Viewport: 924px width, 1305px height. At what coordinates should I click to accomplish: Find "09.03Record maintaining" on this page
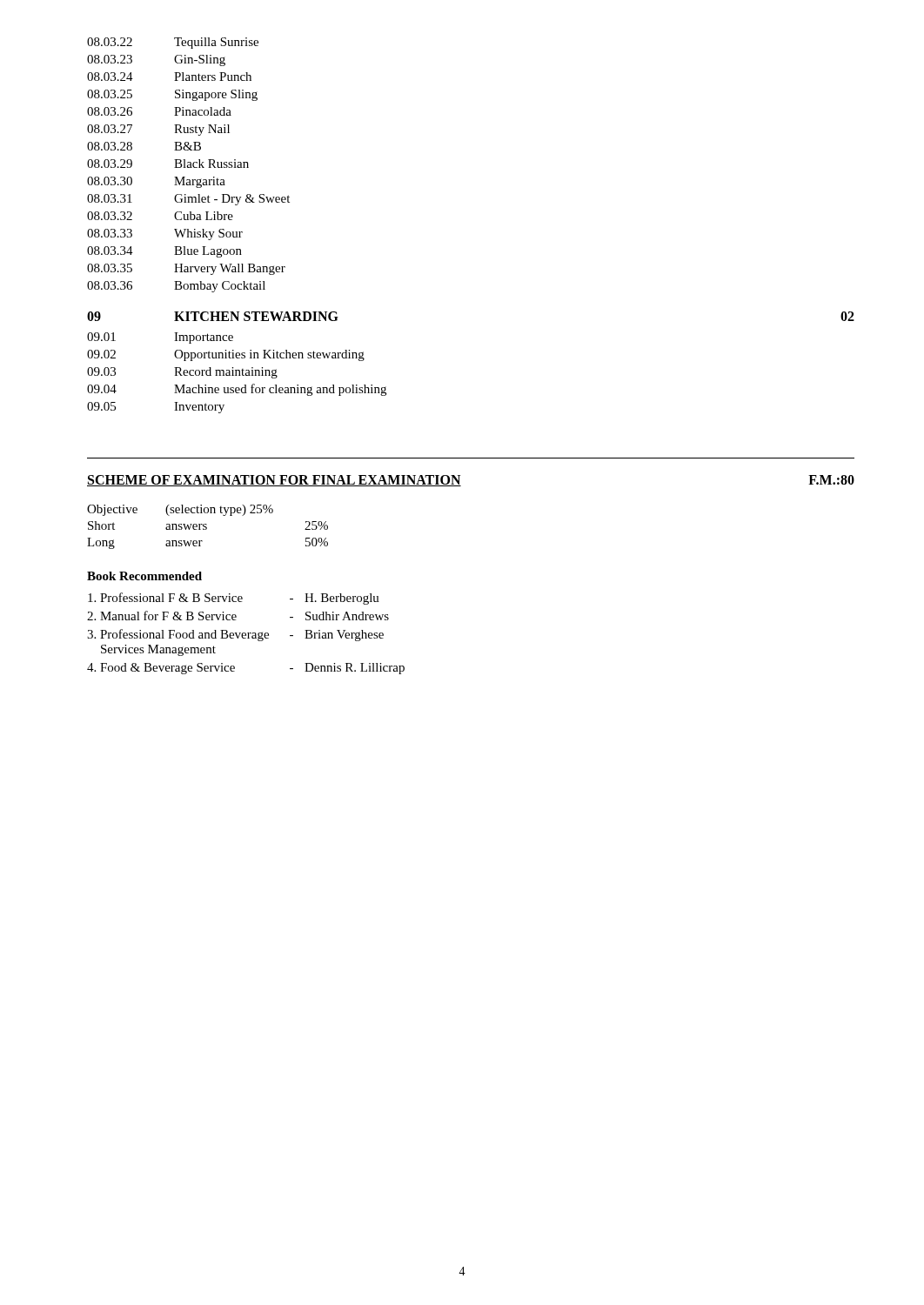pos(182,373)
